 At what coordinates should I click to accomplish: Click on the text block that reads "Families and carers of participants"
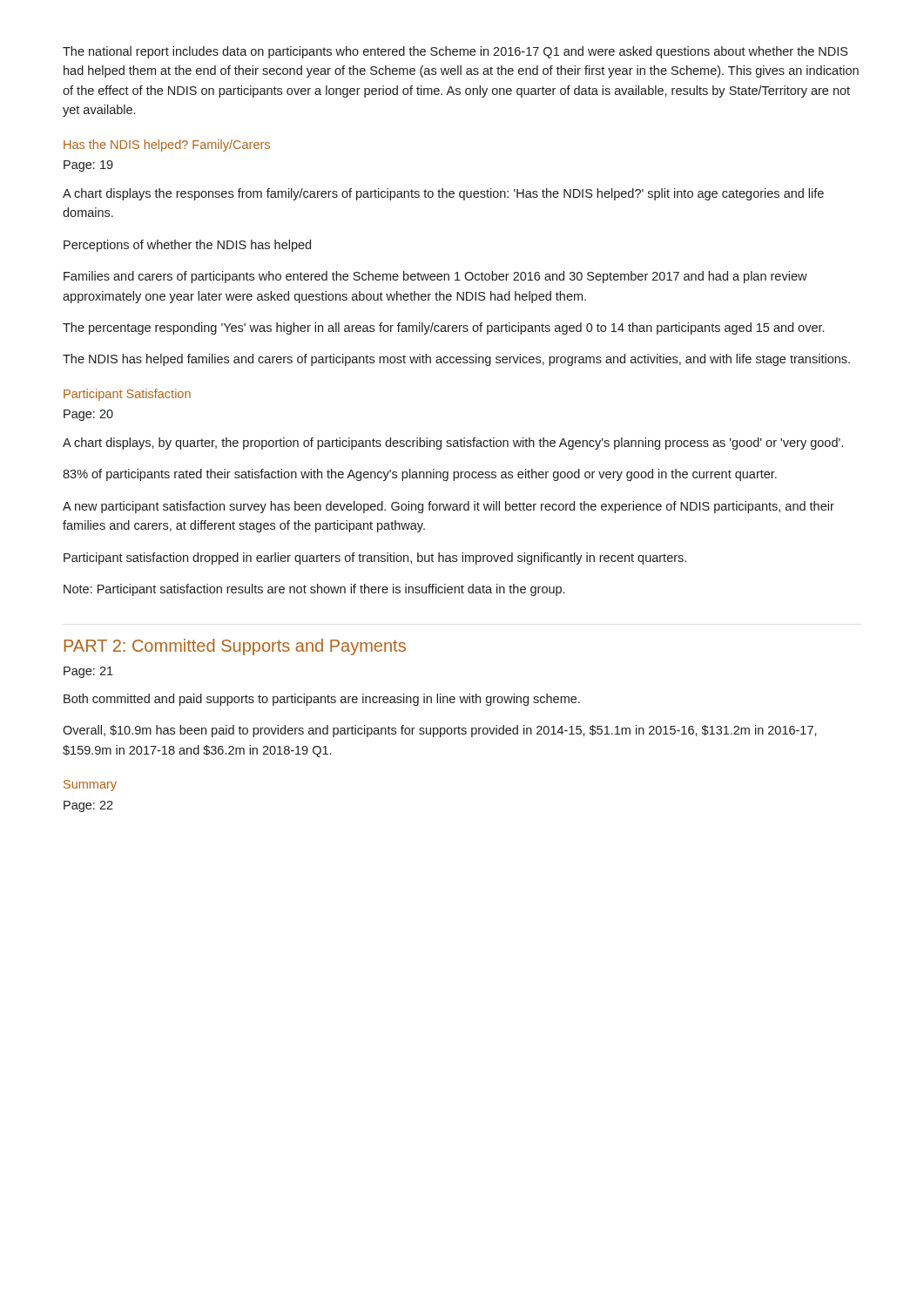click(435, 286)
